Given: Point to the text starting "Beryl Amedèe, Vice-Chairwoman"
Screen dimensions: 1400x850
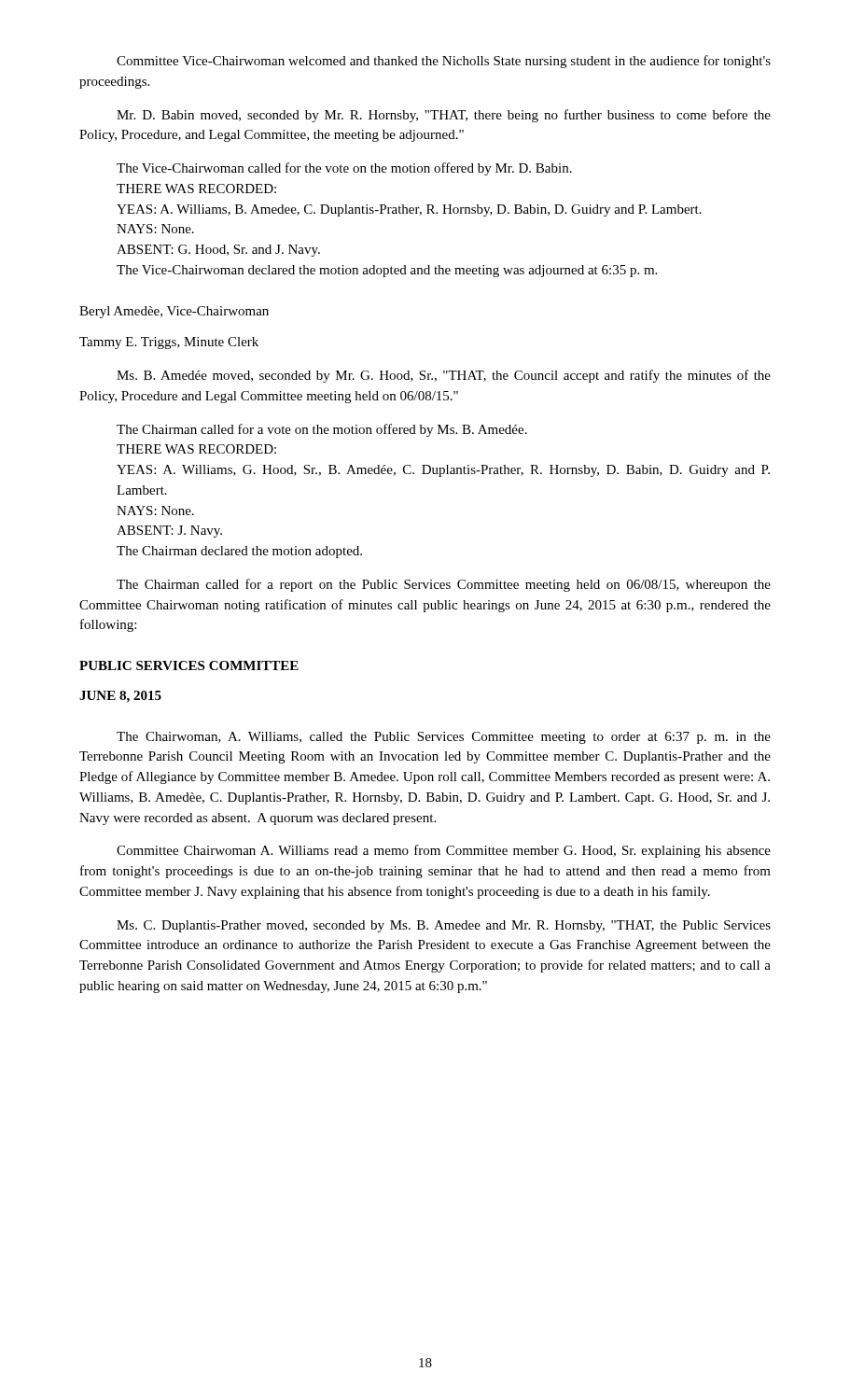Looking at the screenshot, I should pyautogui.click(x=174, y=312).
